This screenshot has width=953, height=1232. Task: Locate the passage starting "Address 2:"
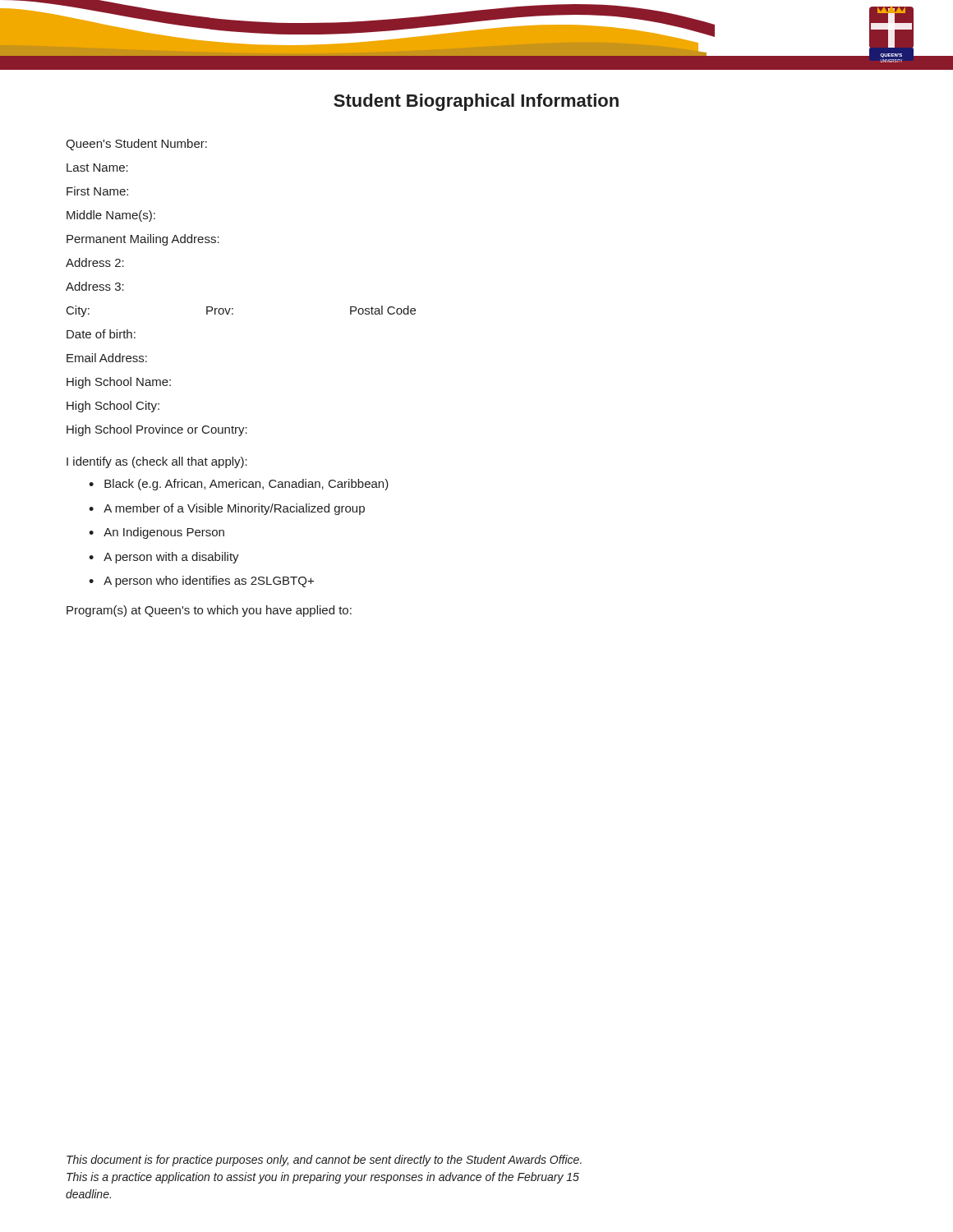(x=95, y=262)
